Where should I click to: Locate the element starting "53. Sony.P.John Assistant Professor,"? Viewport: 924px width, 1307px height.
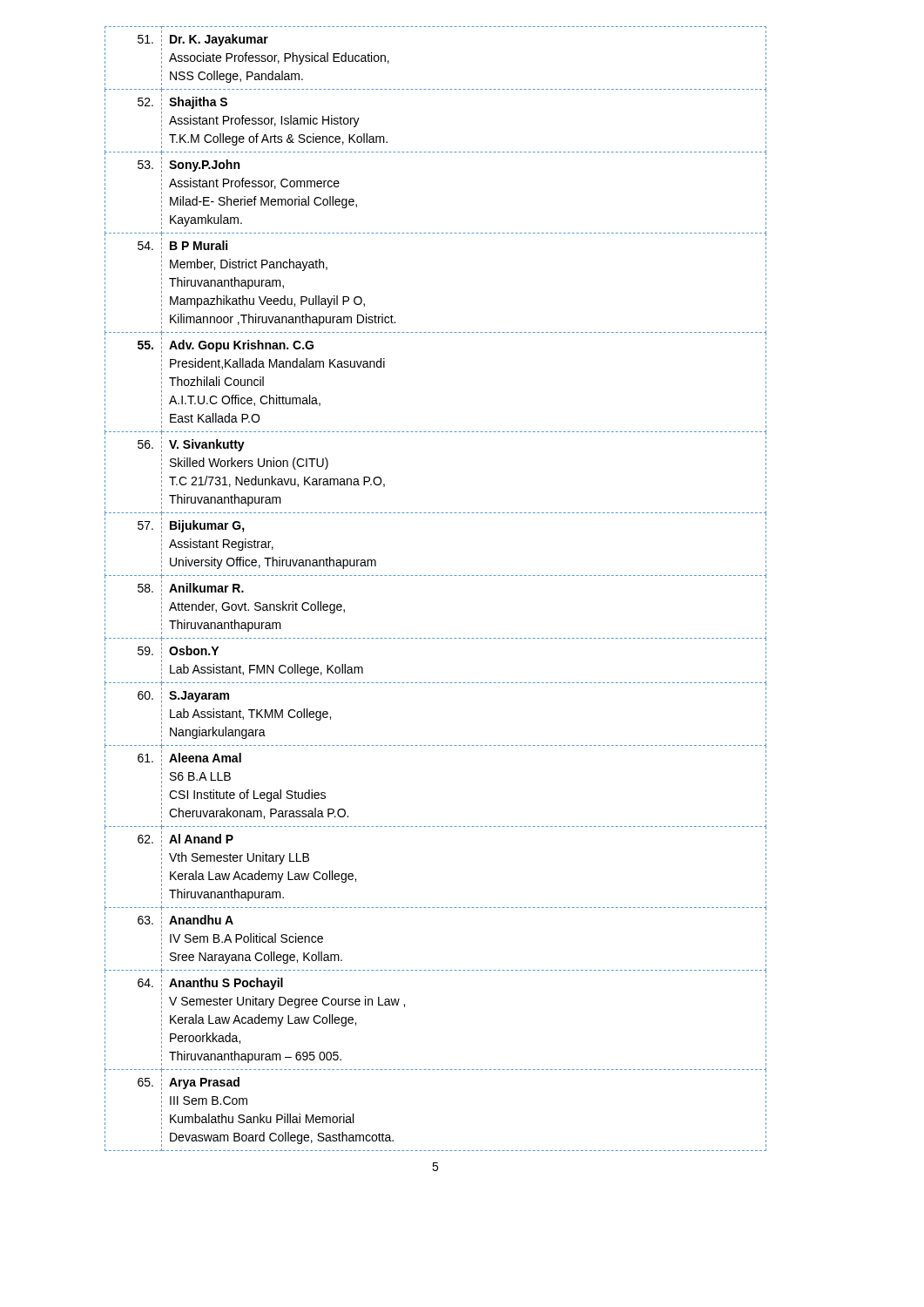pyautogui.click(x=193, y=164)
